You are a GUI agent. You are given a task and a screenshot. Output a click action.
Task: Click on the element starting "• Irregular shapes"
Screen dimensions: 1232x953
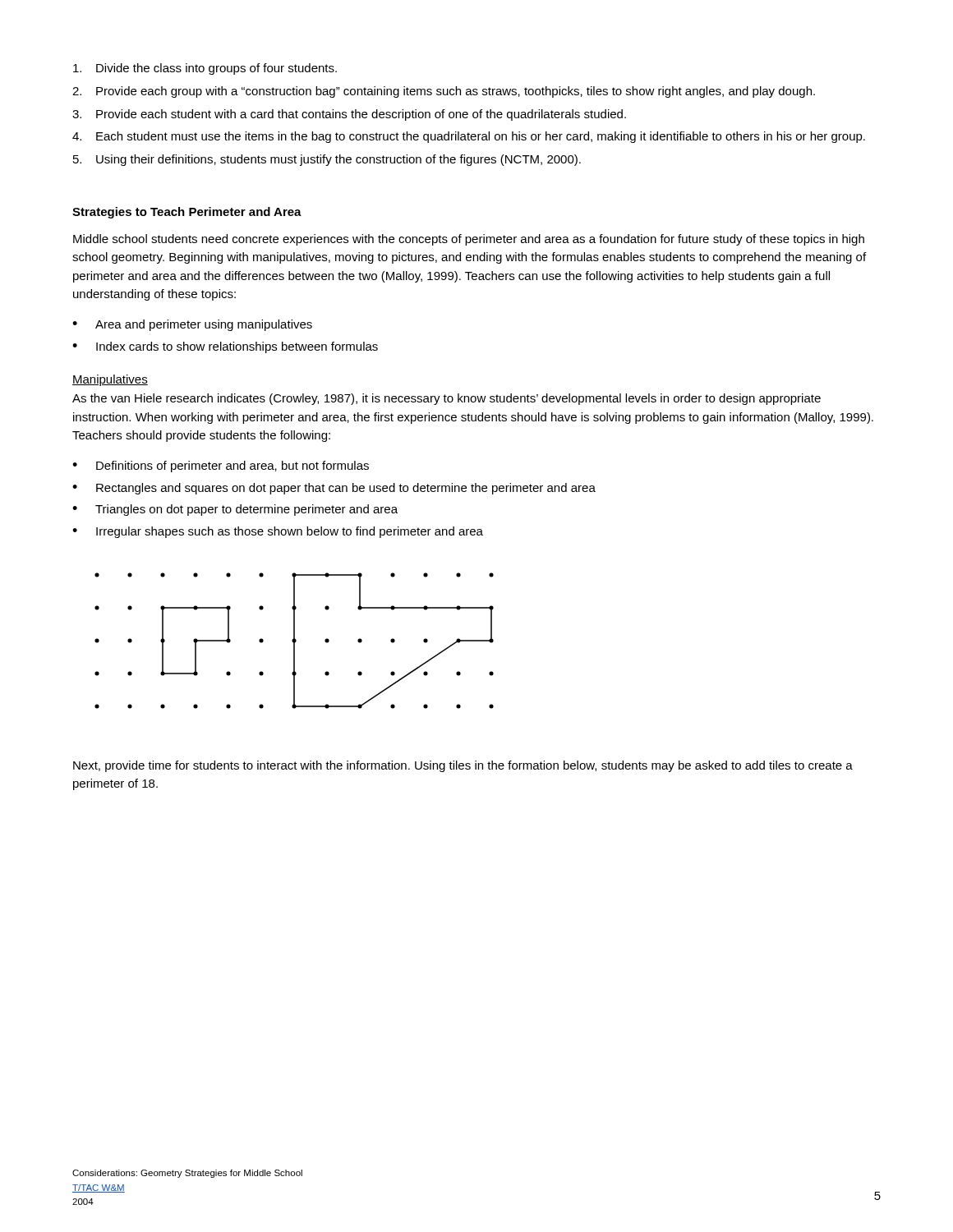[476, 531]
